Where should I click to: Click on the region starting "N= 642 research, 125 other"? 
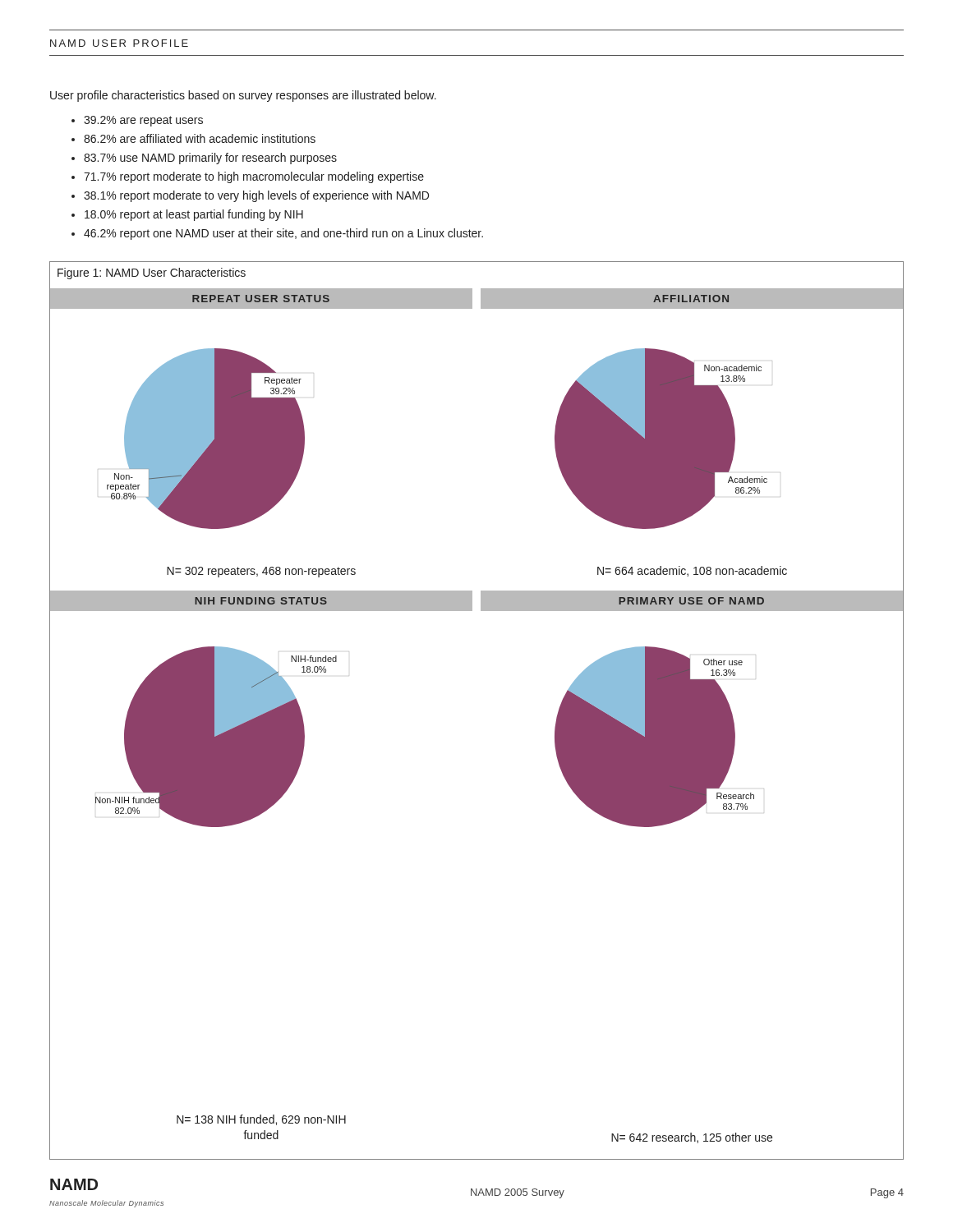tap(692, 1138)
